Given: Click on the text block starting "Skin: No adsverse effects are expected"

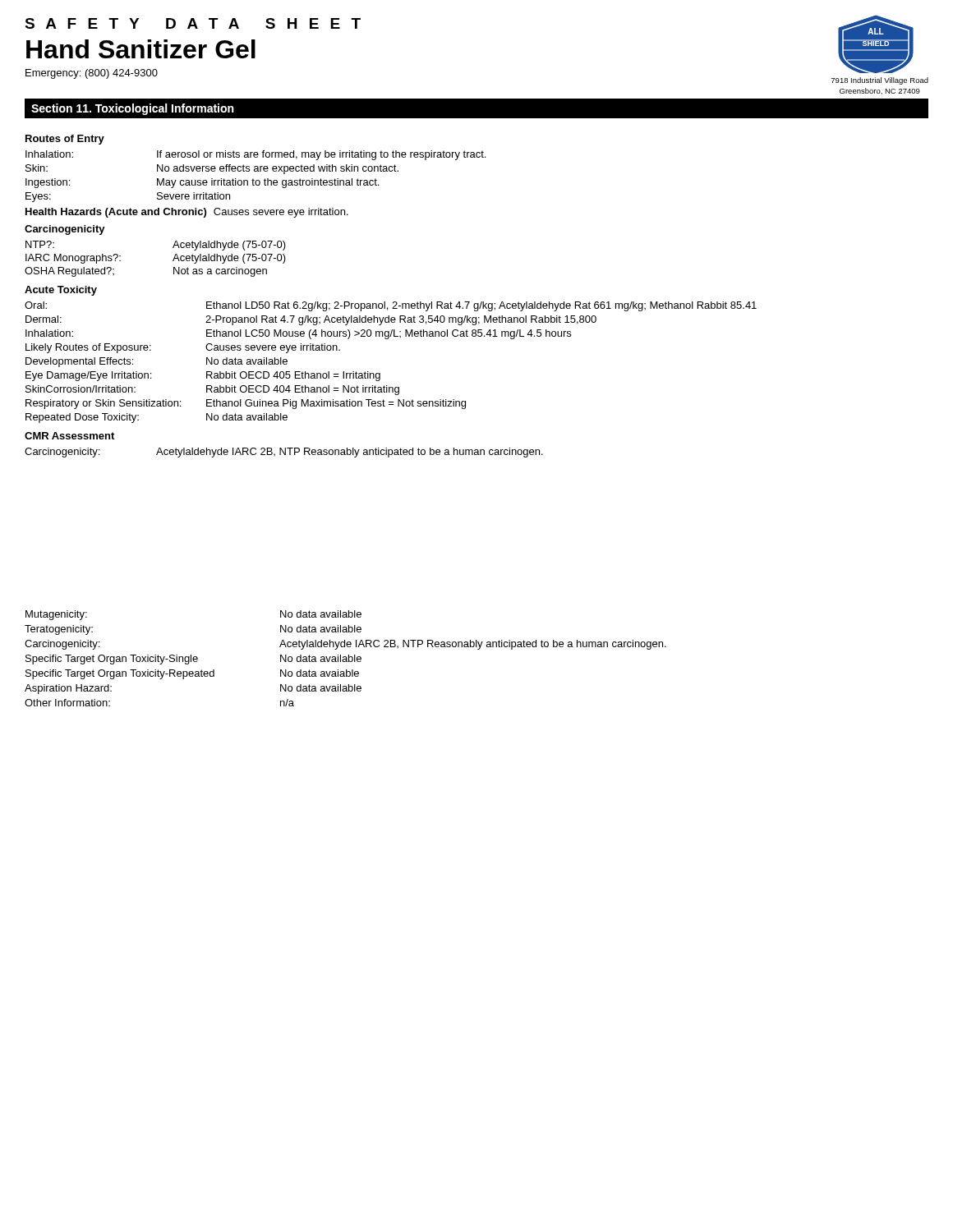Looking at the screenshot, I should click(x=476, y=168).
